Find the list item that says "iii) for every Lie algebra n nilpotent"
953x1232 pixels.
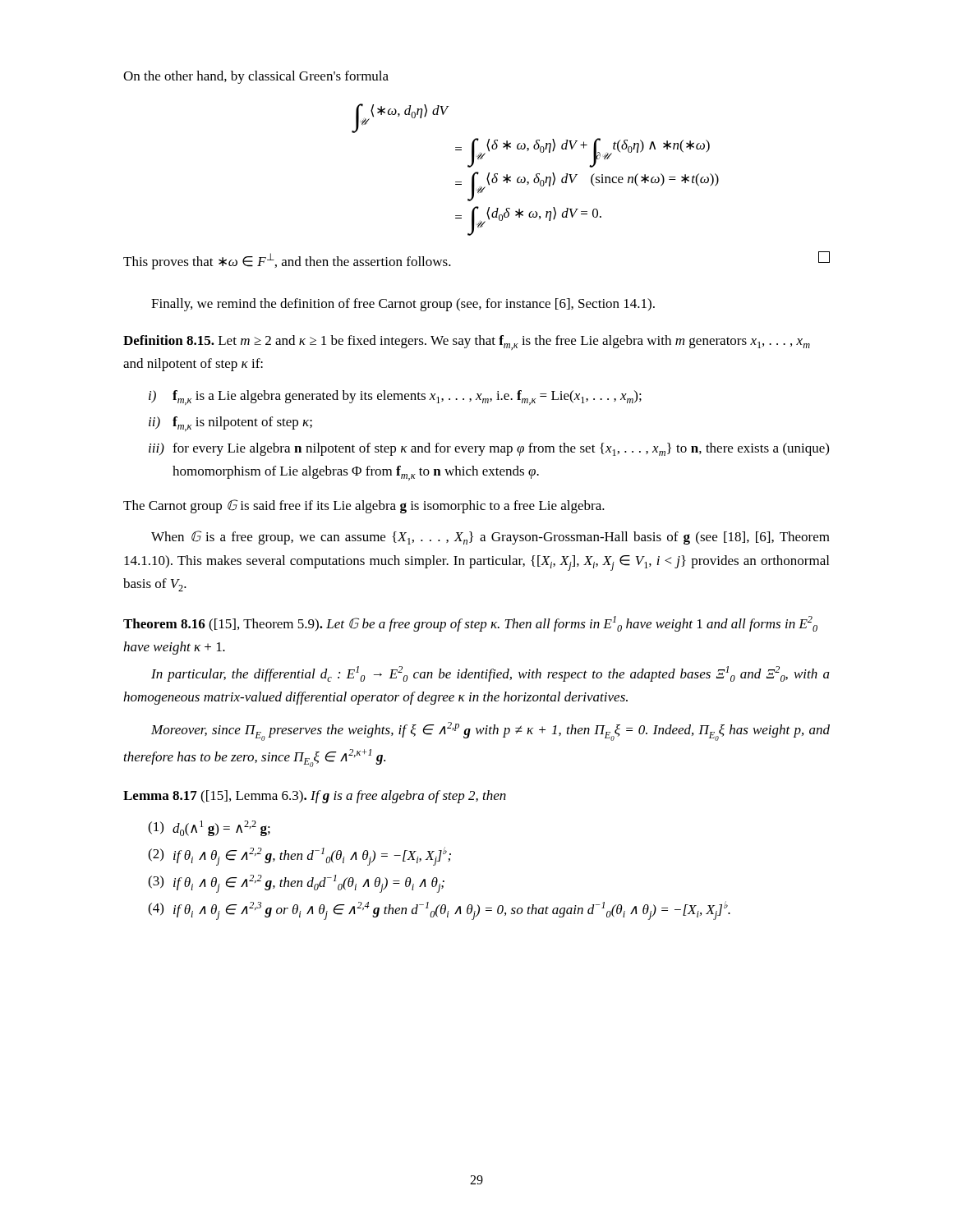point(489,461)
